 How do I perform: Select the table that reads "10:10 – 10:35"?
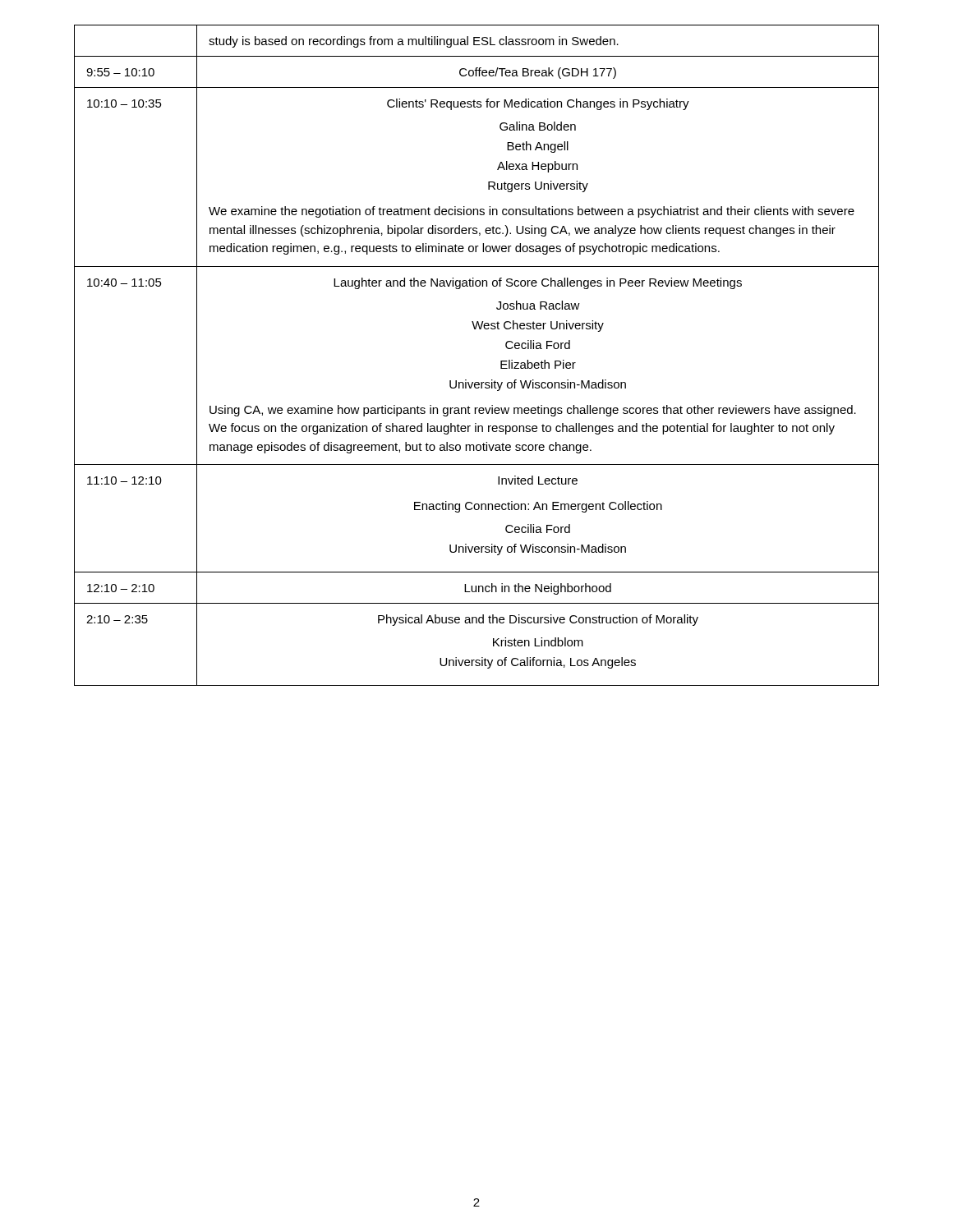[x=476, y=355]
